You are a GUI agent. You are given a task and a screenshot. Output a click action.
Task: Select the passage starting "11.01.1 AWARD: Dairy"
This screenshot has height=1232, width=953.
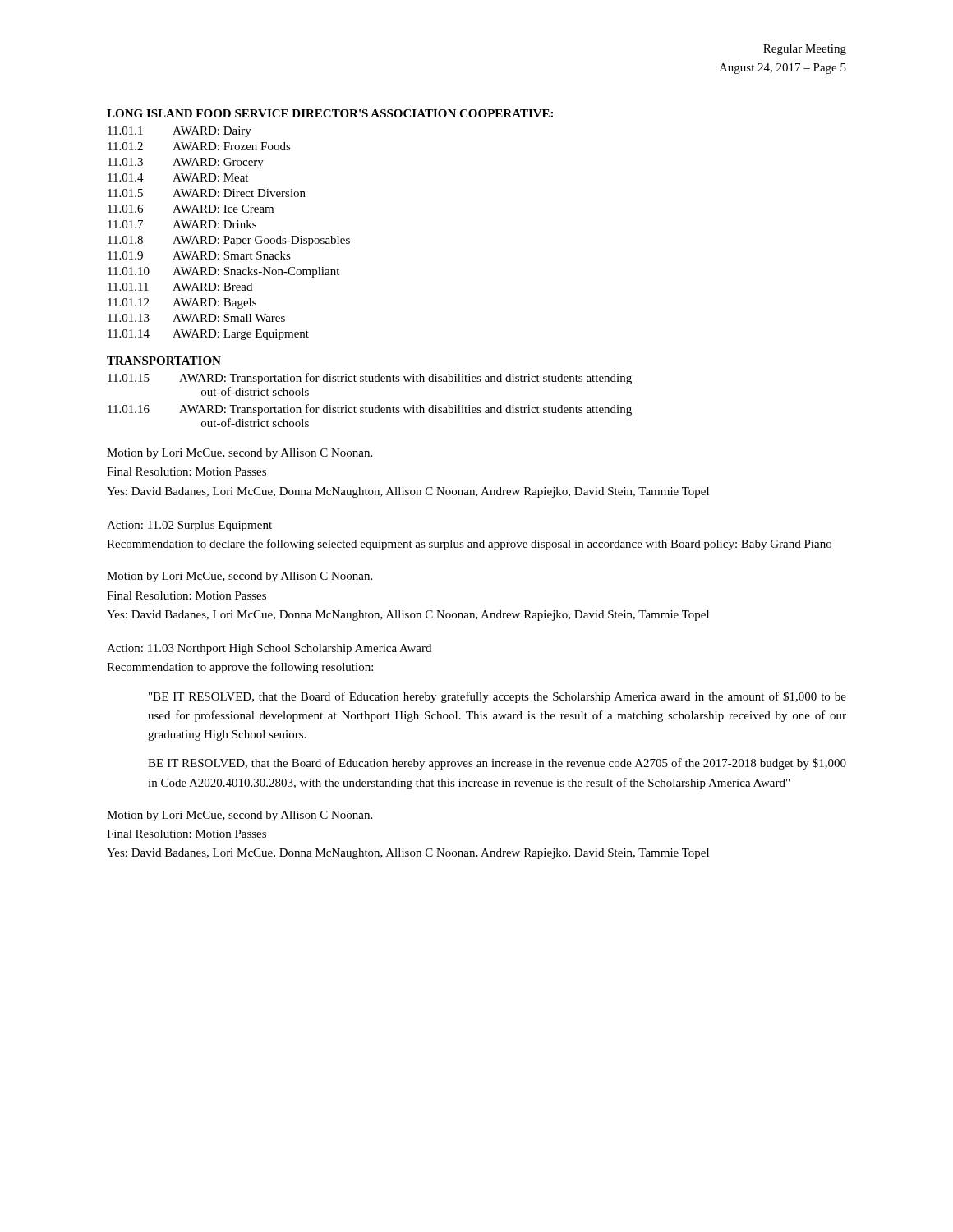pyautogui.click(x=179, y=131)
